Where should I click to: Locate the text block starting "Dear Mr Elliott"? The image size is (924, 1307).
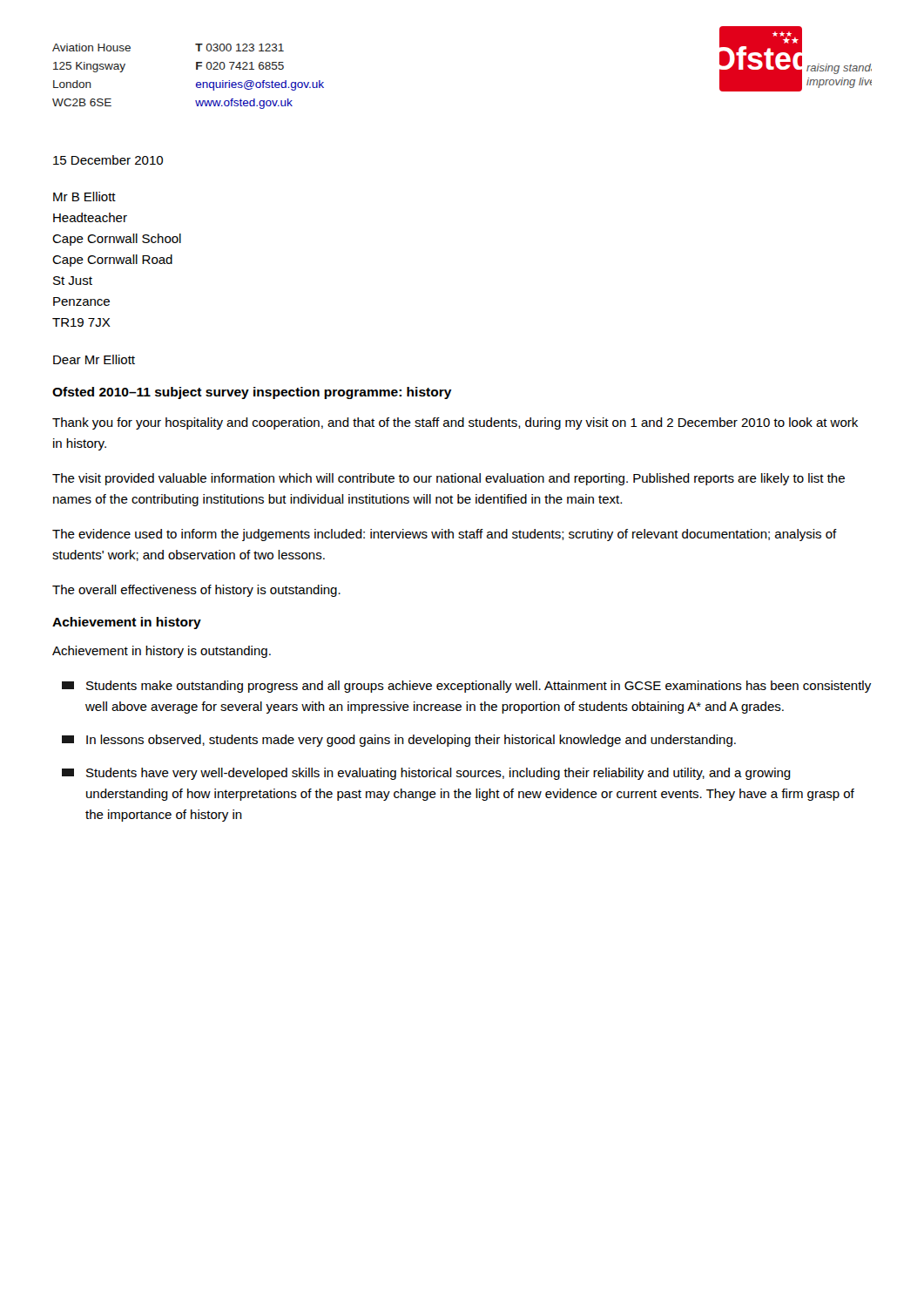(94, 359)
